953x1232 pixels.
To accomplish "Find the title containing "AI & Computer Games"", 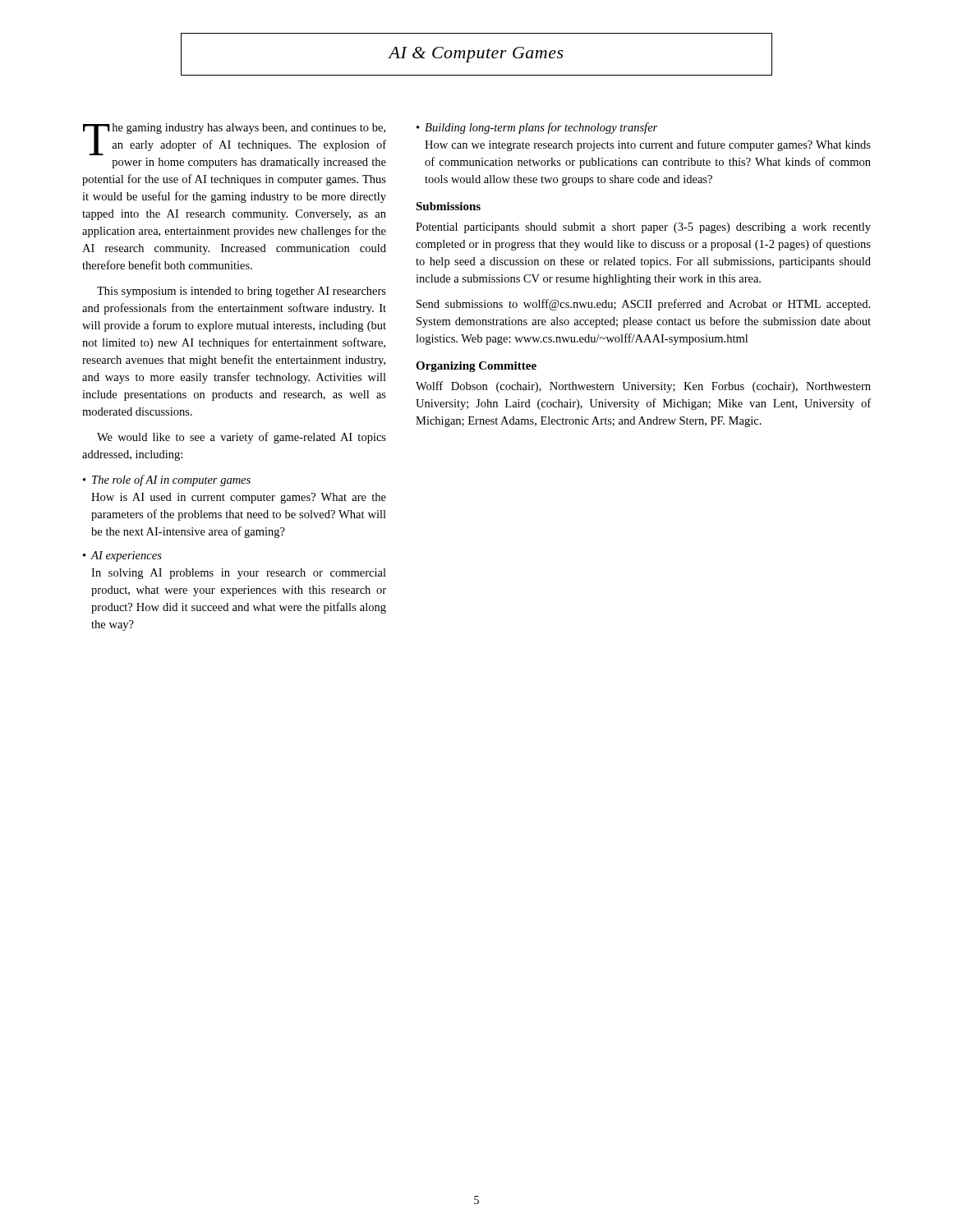I will pos(476,52).
